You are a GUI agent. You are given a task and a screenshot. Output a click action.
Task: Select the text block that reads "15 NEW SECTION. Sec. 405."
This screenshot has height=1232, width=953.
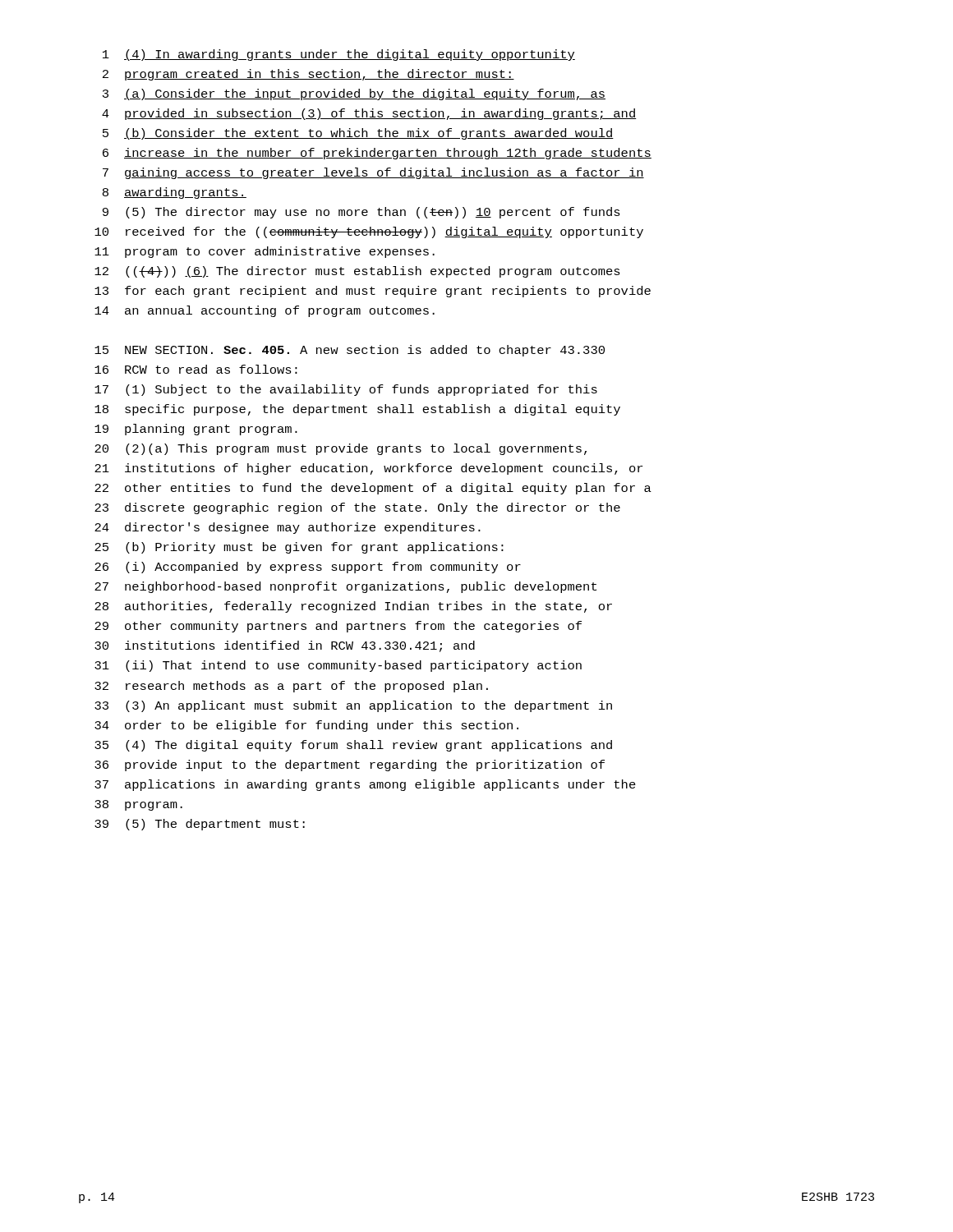pos(476,361)
